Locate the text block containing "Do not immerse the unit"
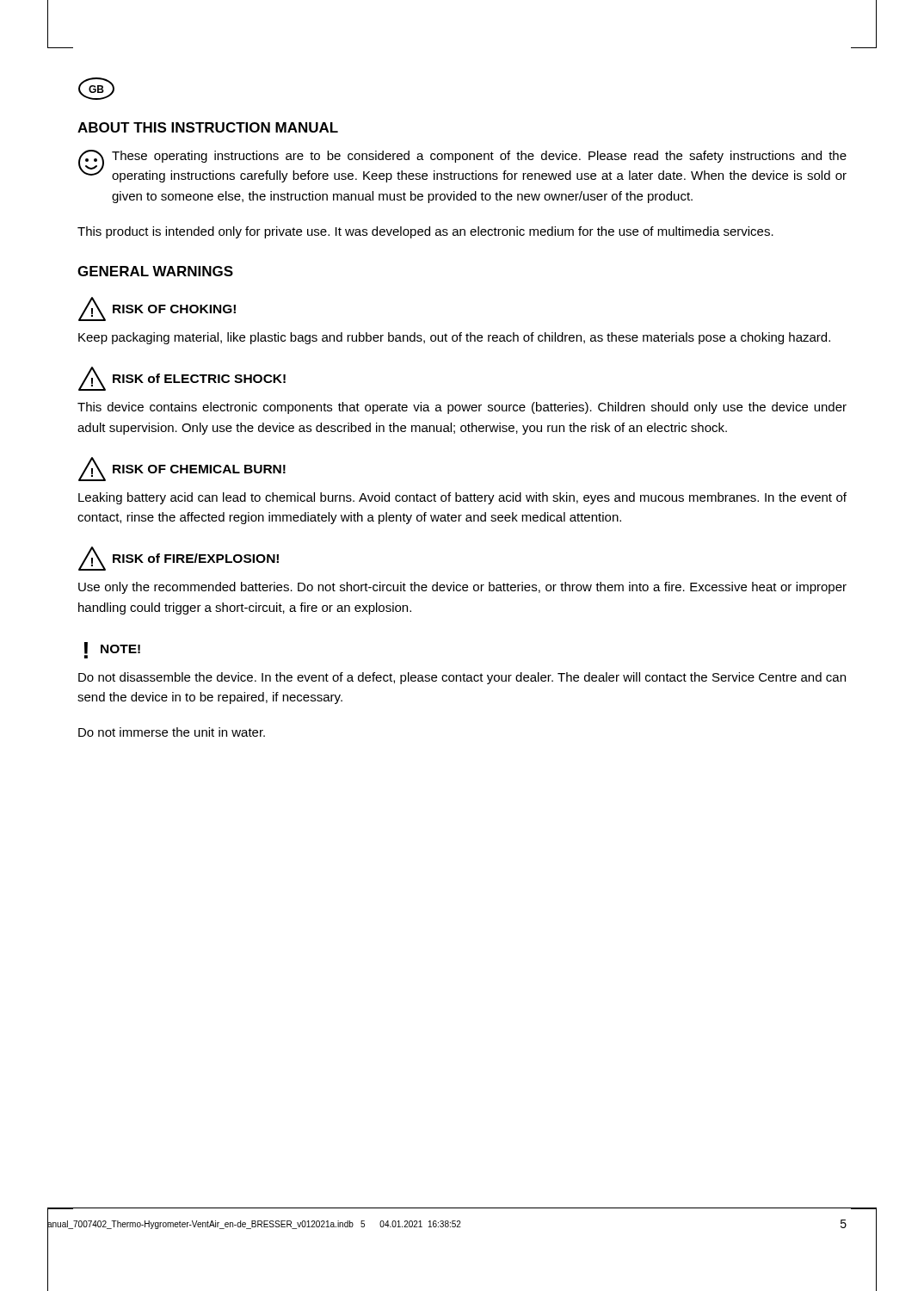924x1291 pixels. tap(172, 732)
